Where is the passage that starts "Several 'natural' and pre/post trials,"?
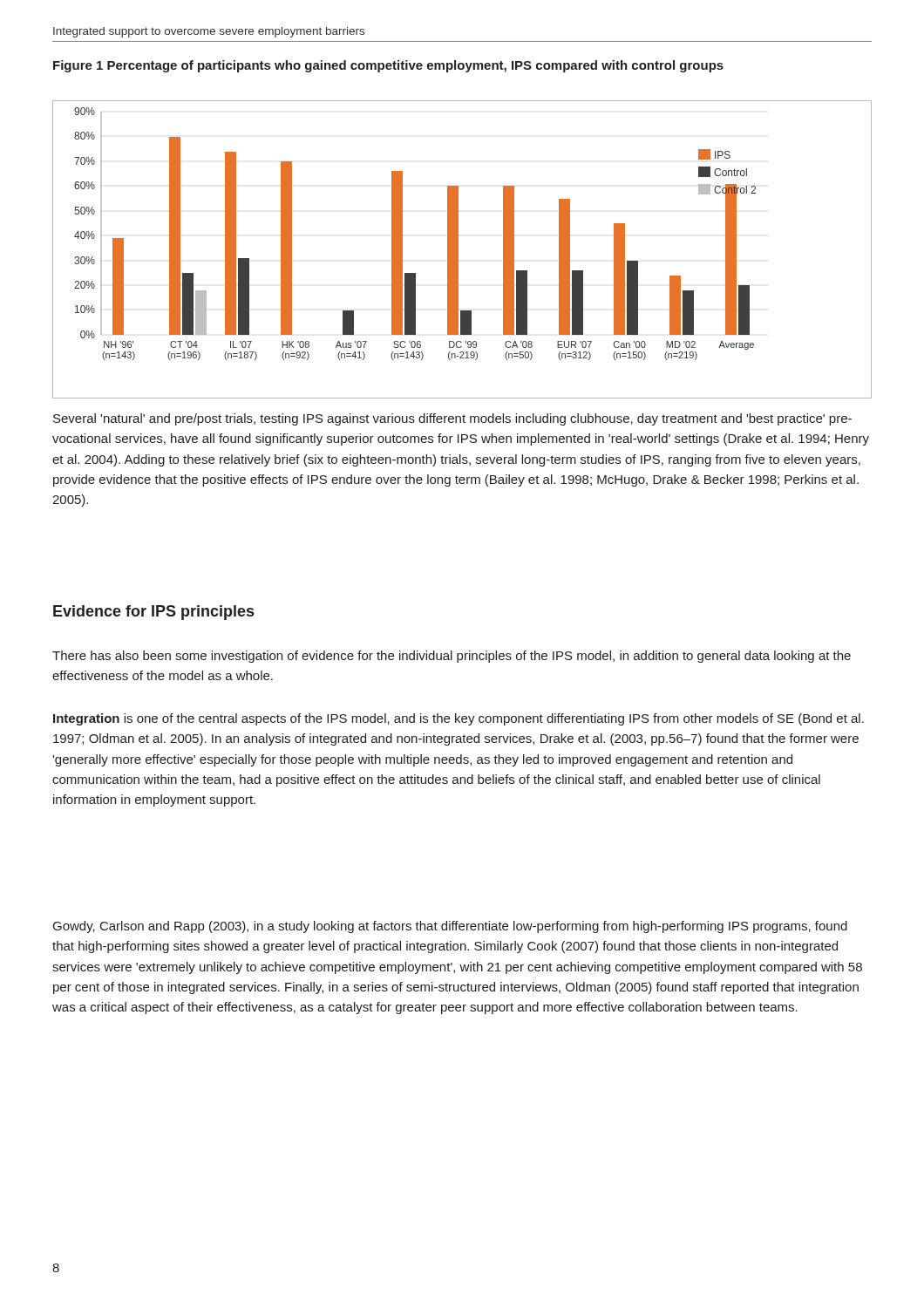Viewport: 924px width, 1308px height. click(461, 459)
